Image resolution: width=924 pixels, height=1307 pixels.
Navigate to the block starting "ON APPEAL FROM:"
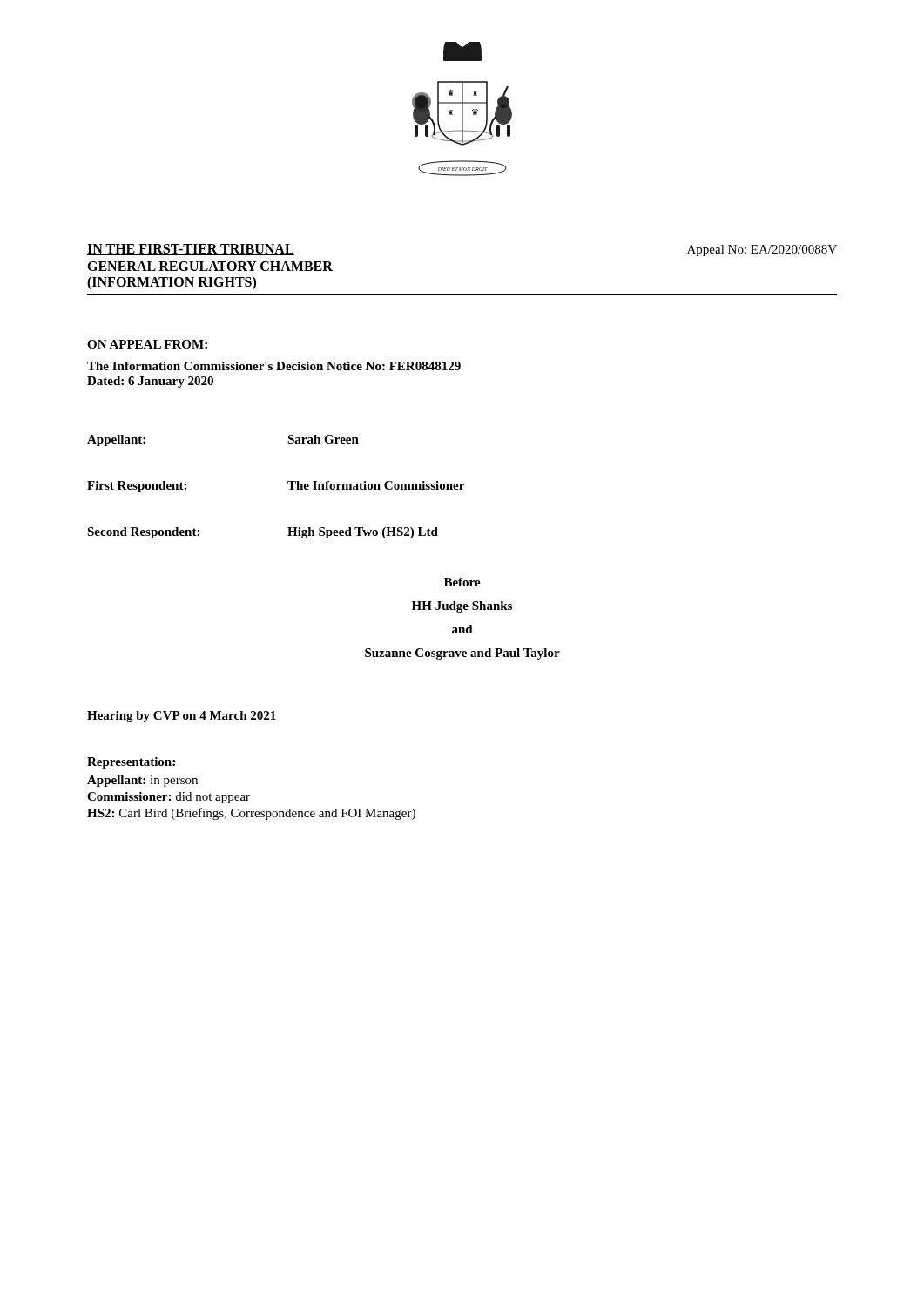[147, 344]
